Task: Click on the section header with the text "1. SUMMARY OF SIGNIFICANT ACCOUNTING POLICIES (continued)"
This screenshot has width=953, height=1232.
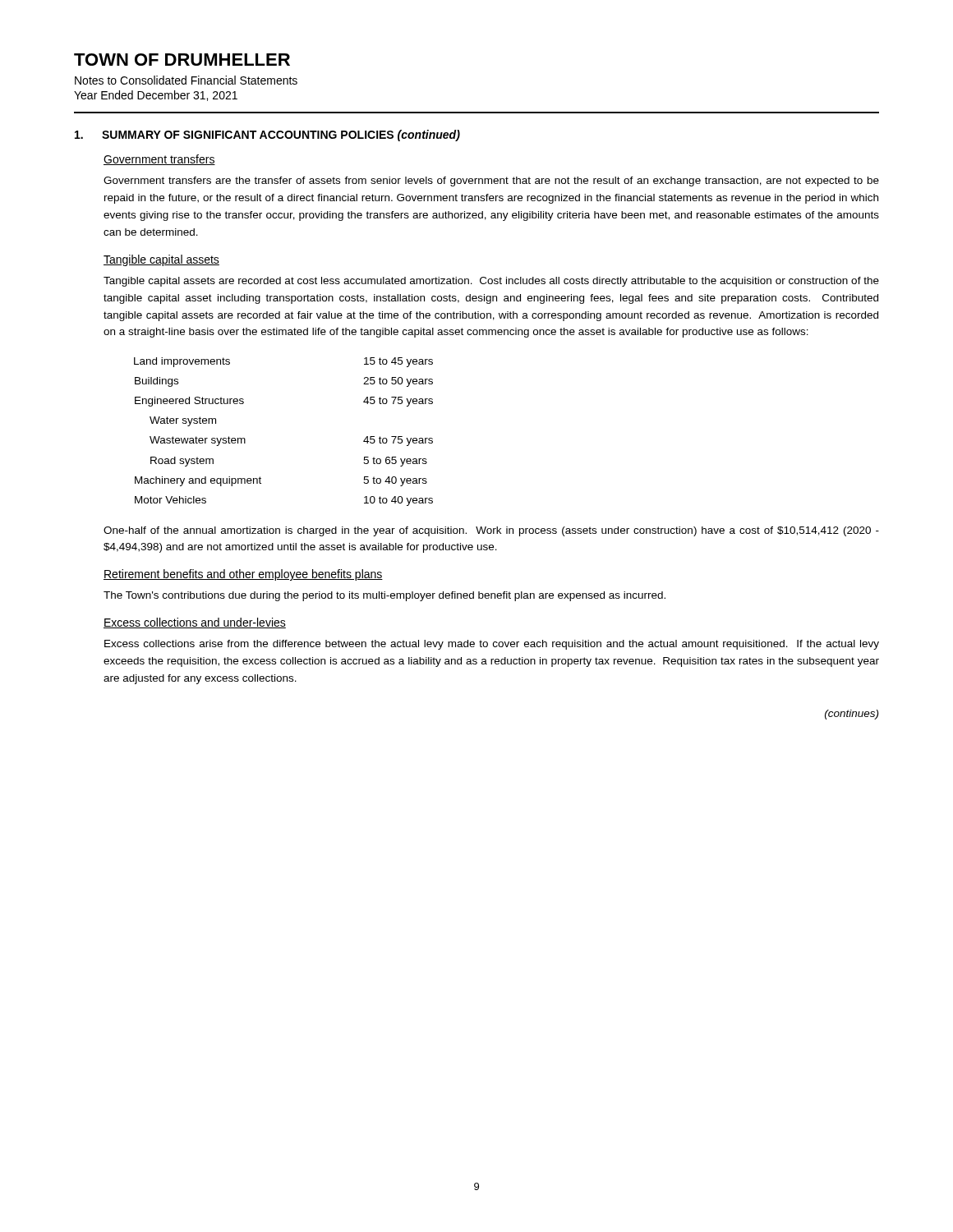Action: coord(267,135)
